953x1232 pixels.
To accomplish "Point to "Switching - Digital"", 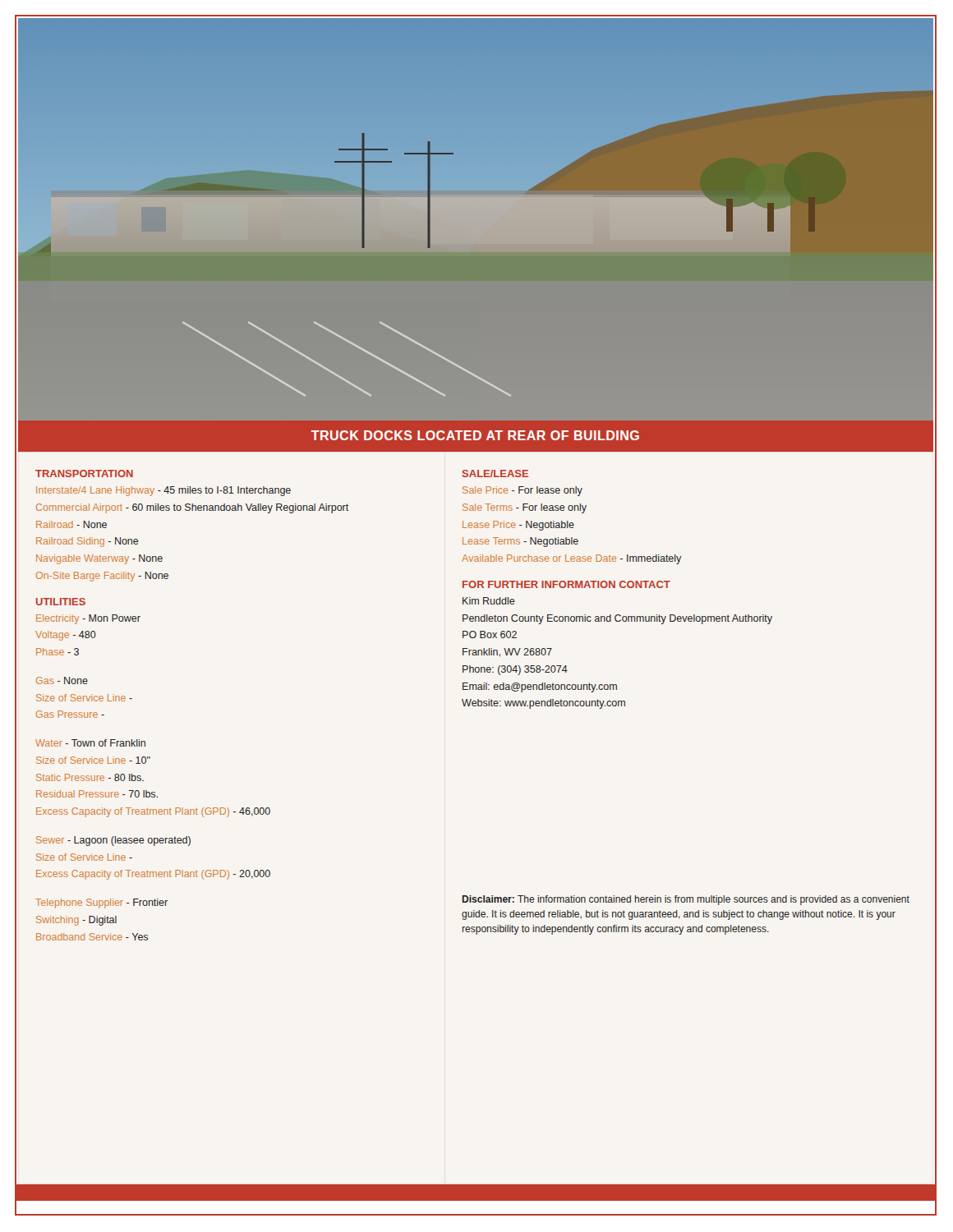I will coord(76,920).
